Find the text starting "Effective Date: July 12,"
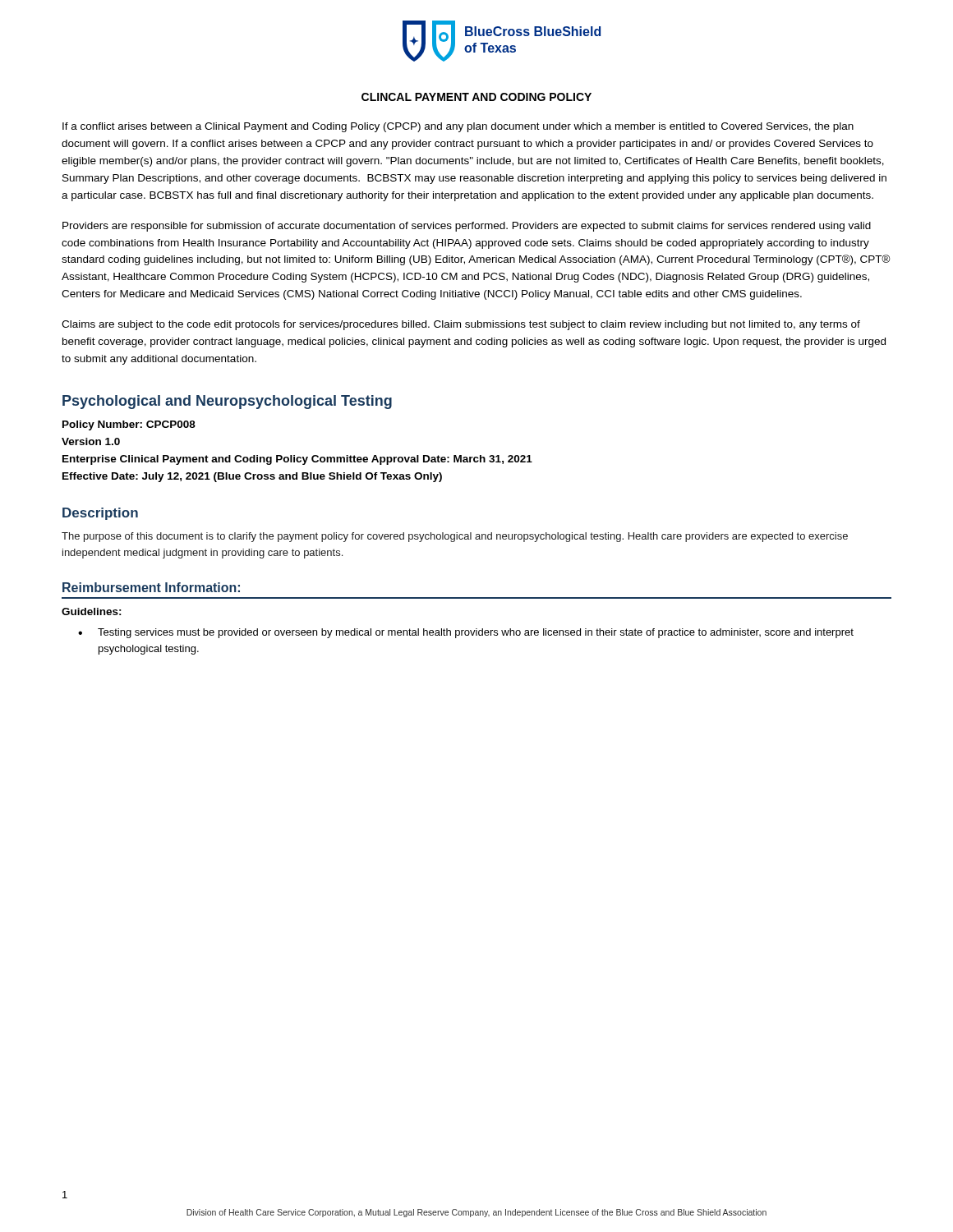This screenshot has height=1232, width=953. pyautogui.click(x=252, y=476)
